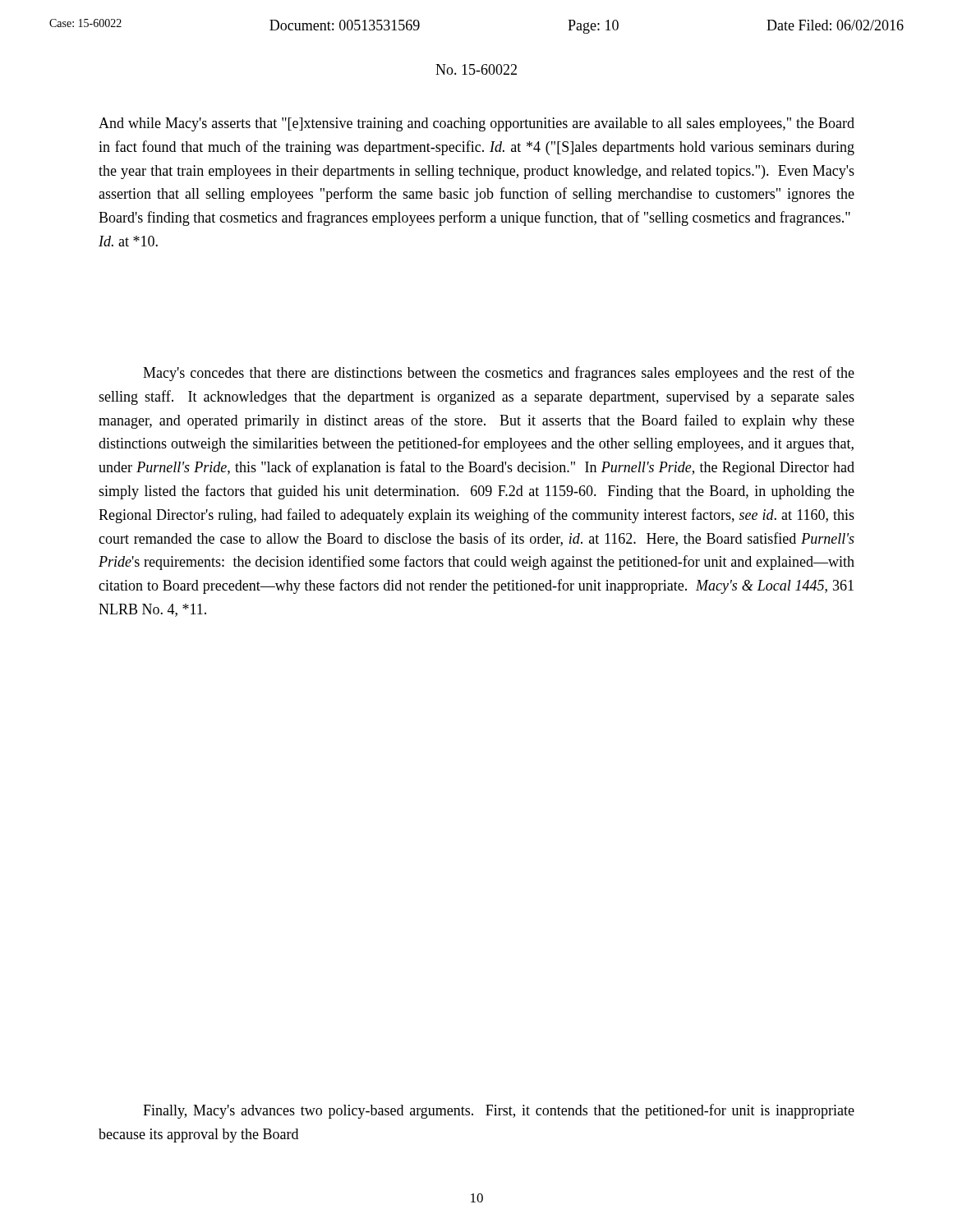The width and height of the screenshot is (953, 1232).
Task: Point to the block beginning "Macy's concedes that there"
Action: 476,491
